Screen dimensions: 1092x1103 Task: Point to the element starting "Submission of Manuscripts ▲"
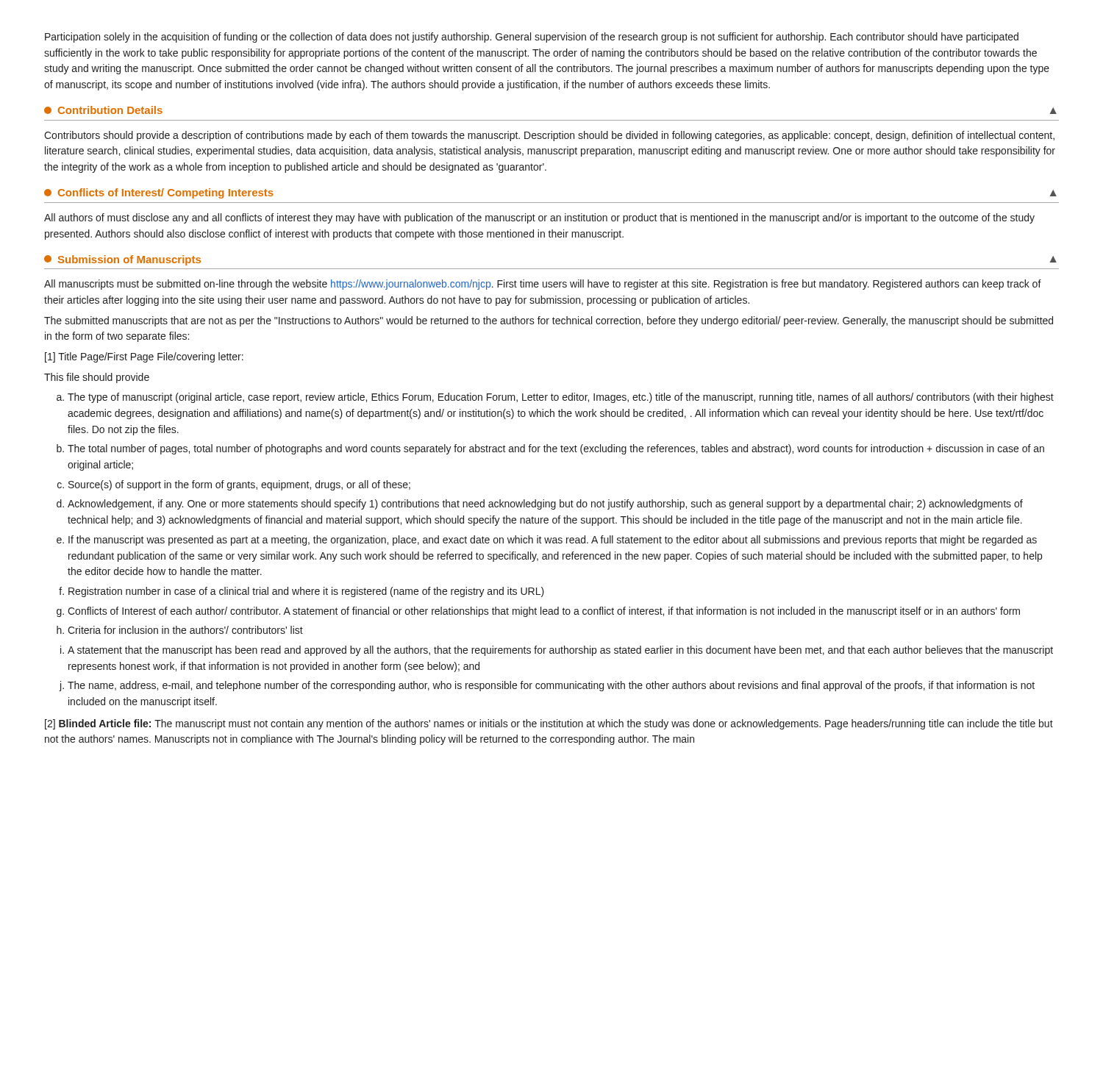552,259
